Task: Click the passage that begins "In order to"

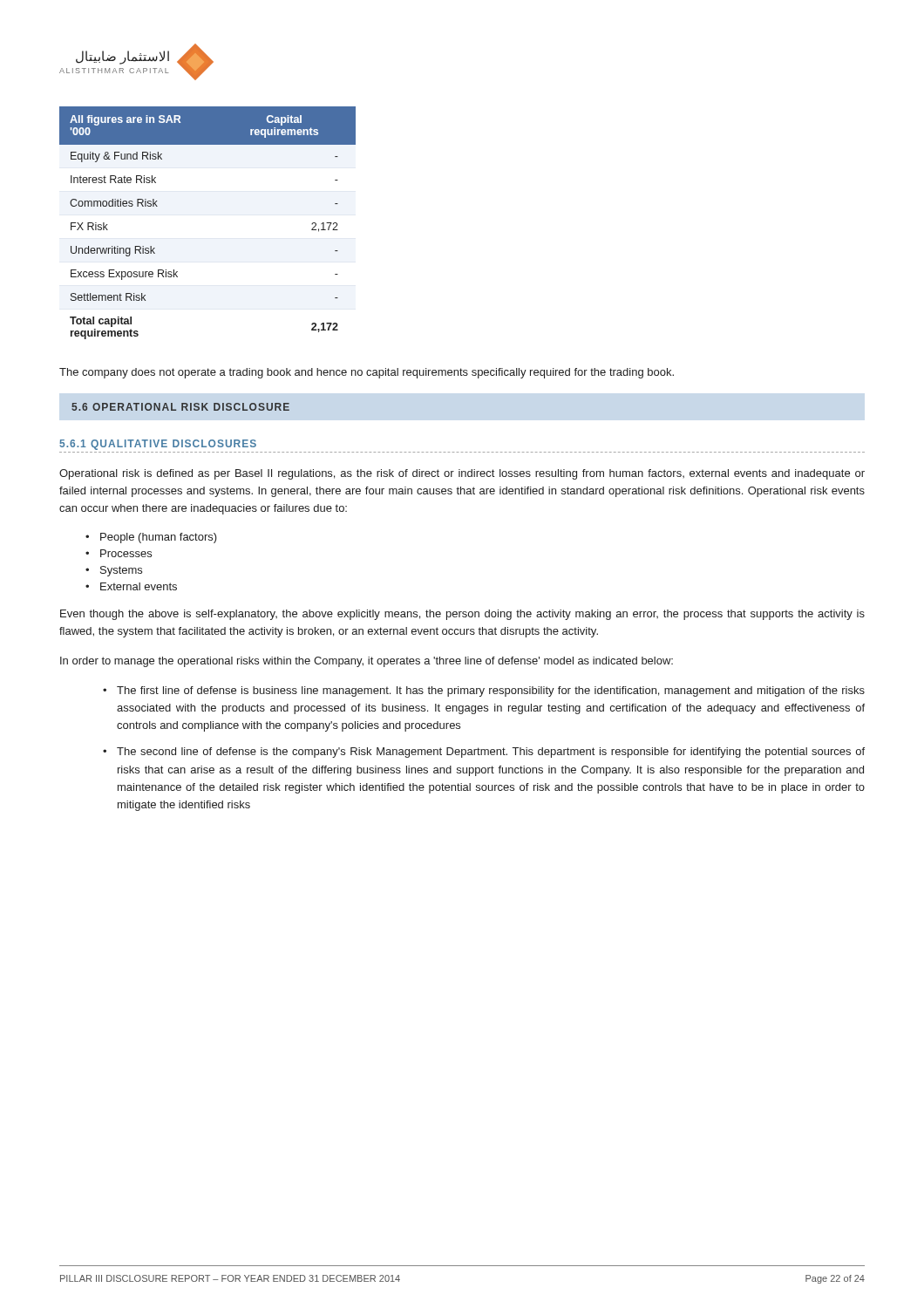Action: point(367,660)
